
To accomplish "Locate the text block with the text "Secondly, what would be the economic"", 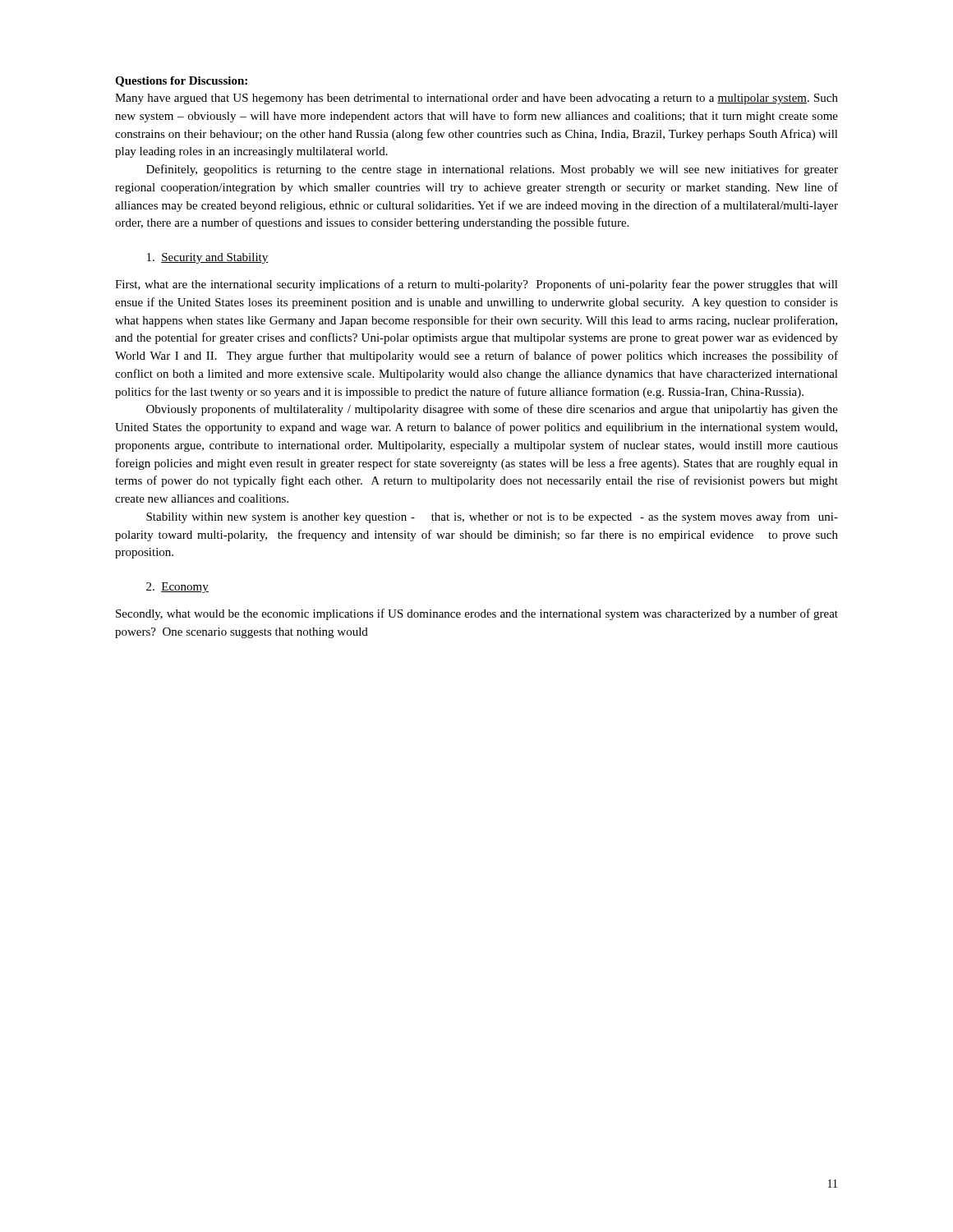I will point(476,623).
